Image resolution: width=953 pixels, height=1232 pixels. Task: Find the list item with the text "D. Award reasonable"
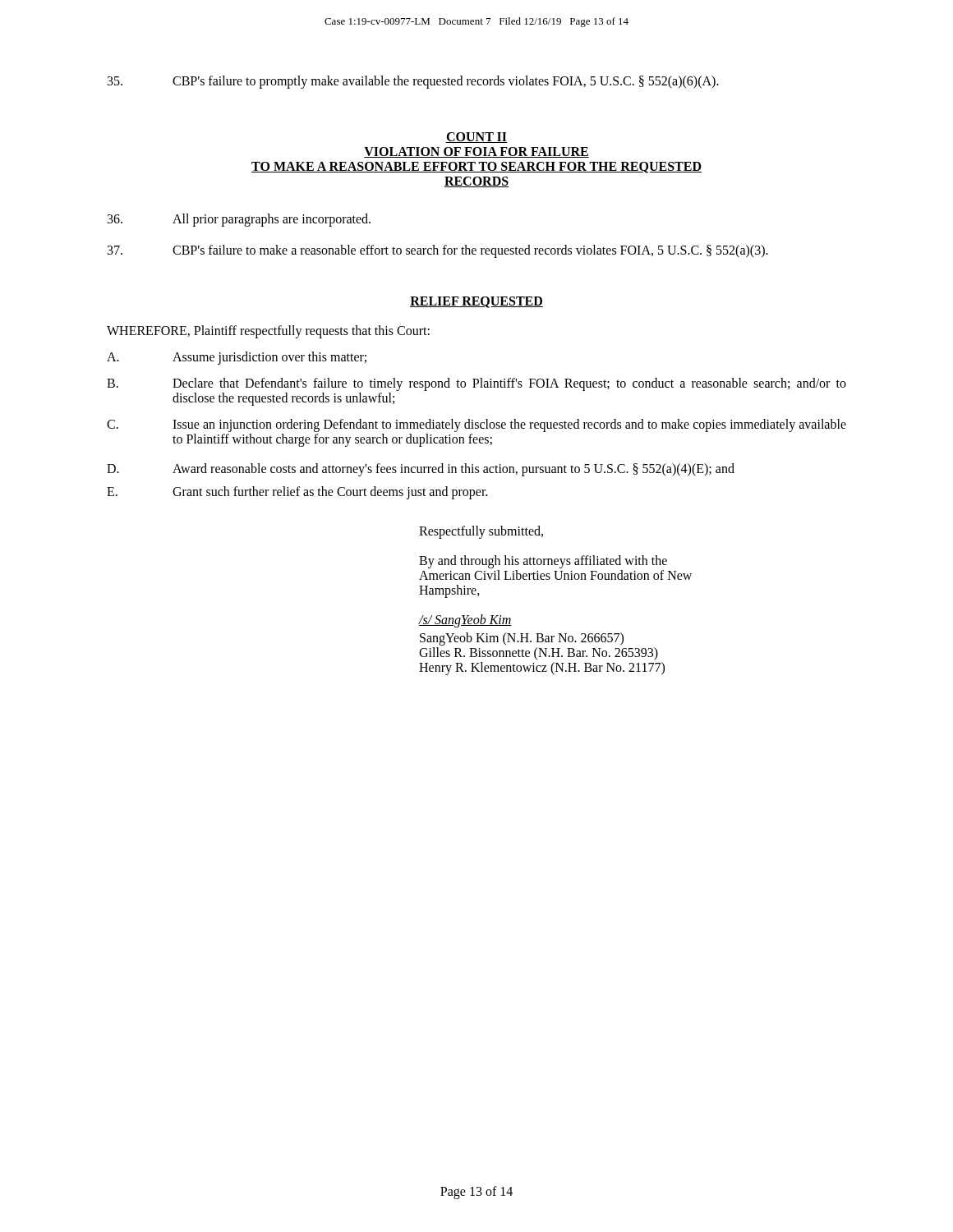pos(476,469)
